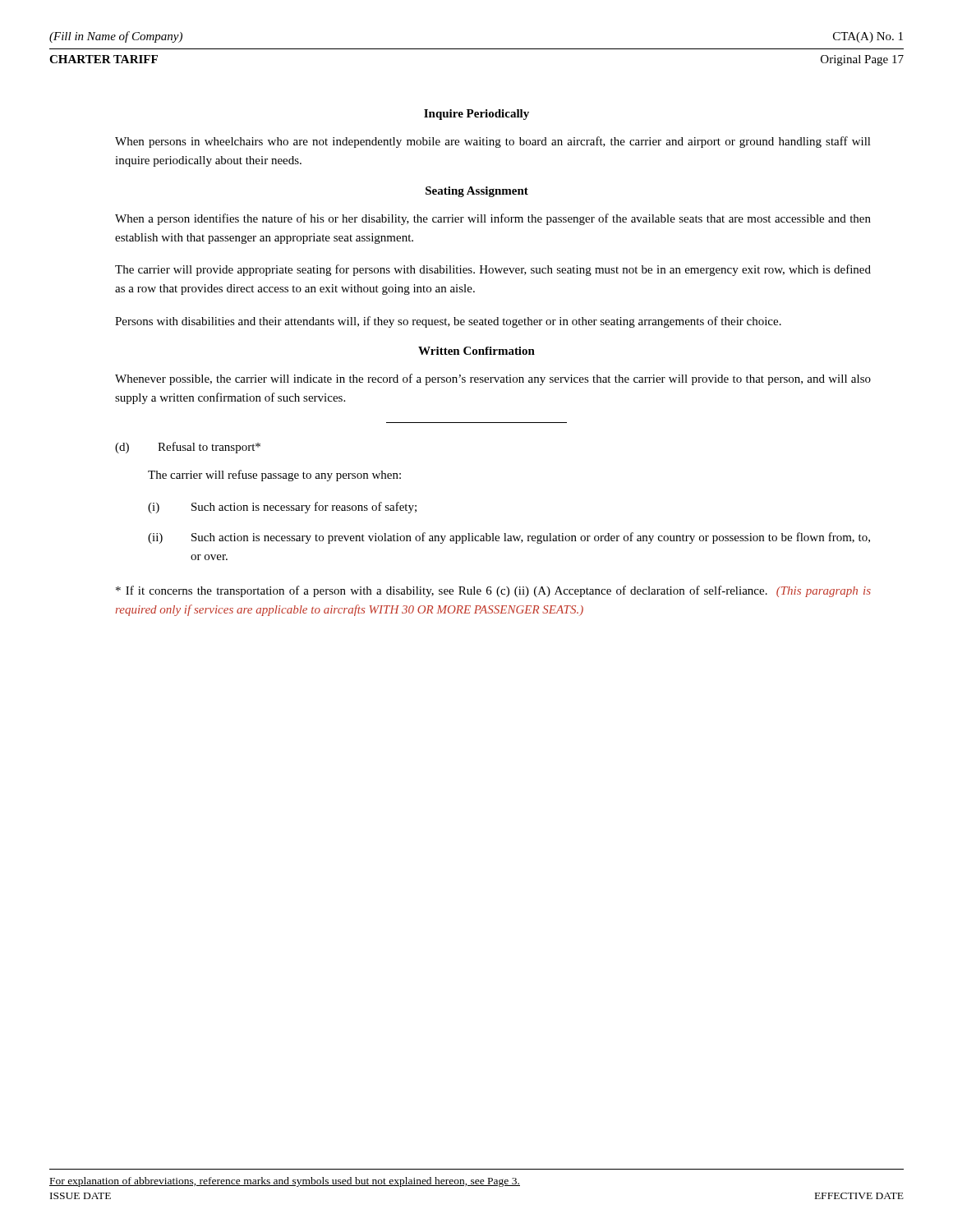Point to the text block starting "When a person identifies"
Viewport: 953px width, 1232px height.
click(493, 228)
